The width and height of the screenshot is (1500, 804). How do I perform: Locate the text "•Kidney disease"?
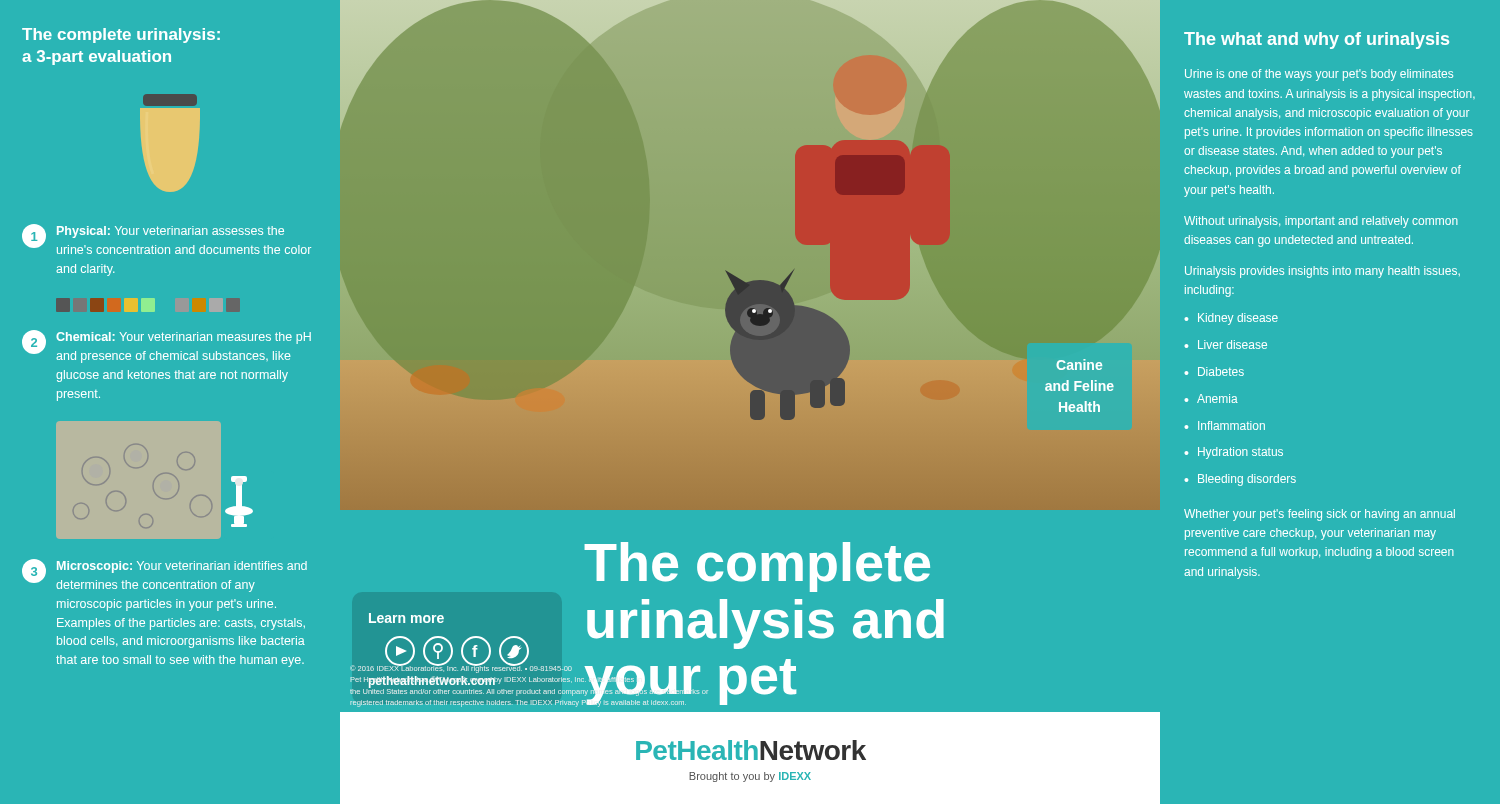(x=1231, y=320)
